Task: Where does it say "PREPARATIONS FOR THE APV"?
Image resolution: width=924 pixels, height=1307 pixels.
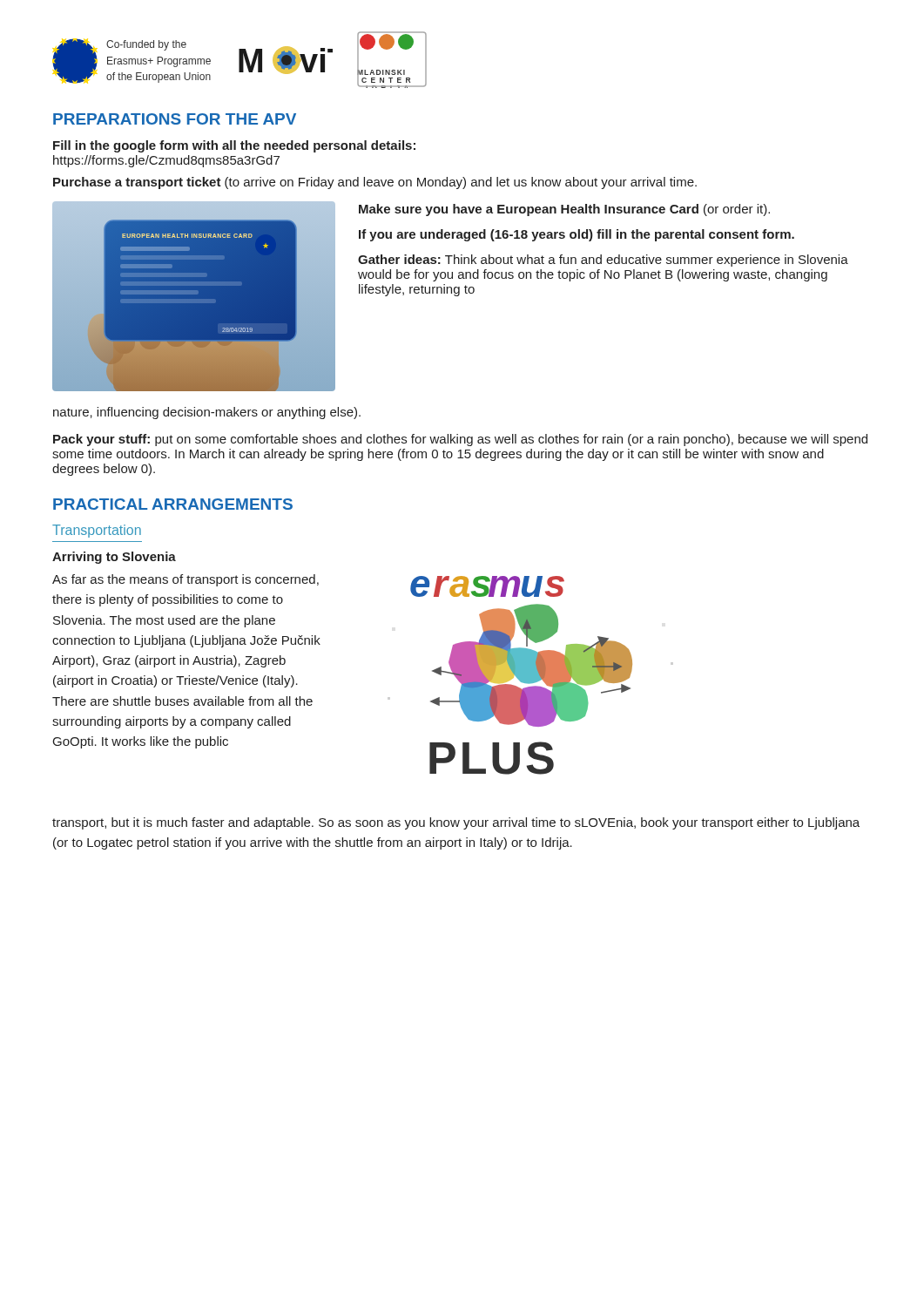Action: (x=174, y=119)
